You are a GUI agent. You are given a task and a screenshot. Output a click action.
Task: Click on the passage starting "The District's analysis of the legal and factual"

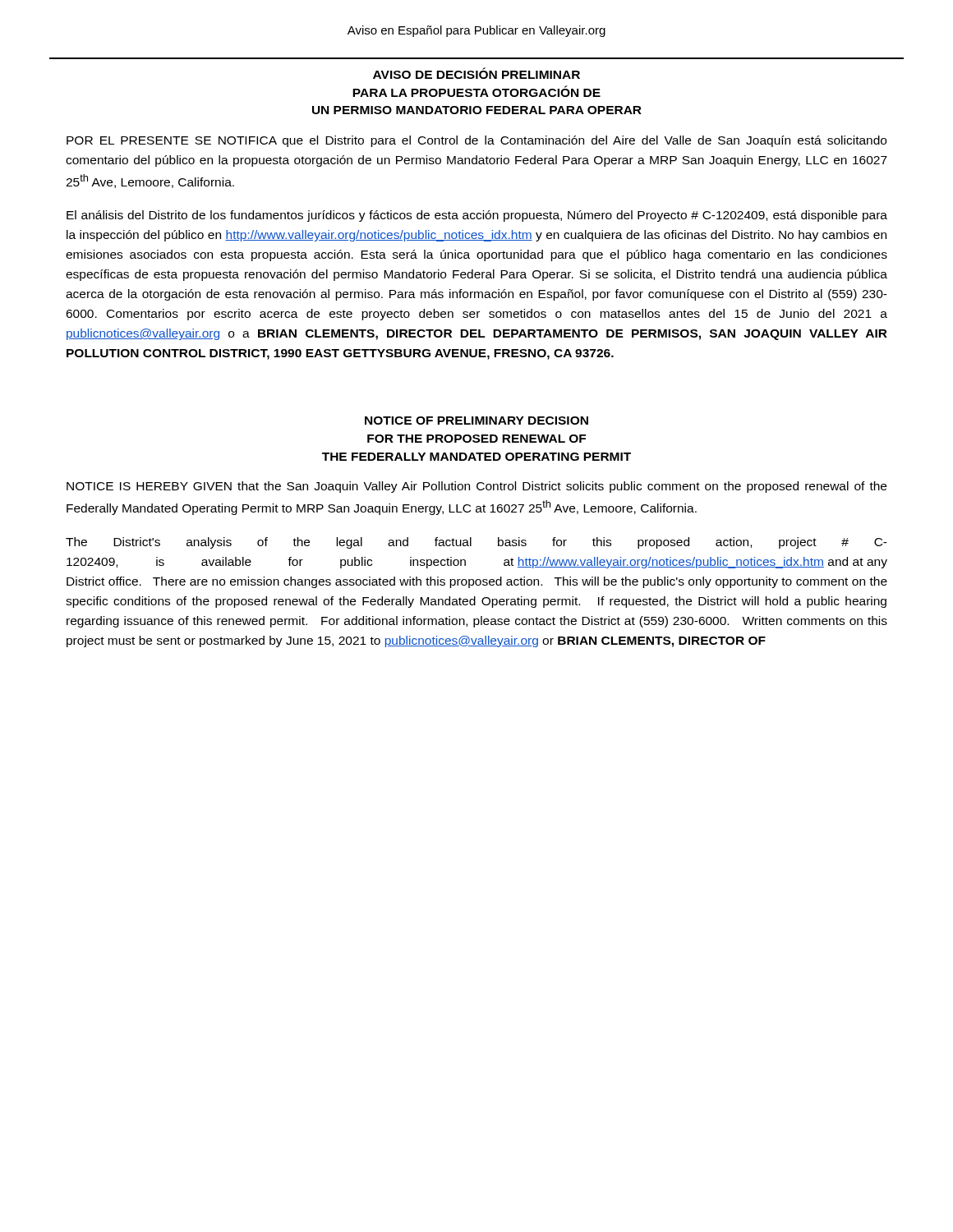point(476,591)
